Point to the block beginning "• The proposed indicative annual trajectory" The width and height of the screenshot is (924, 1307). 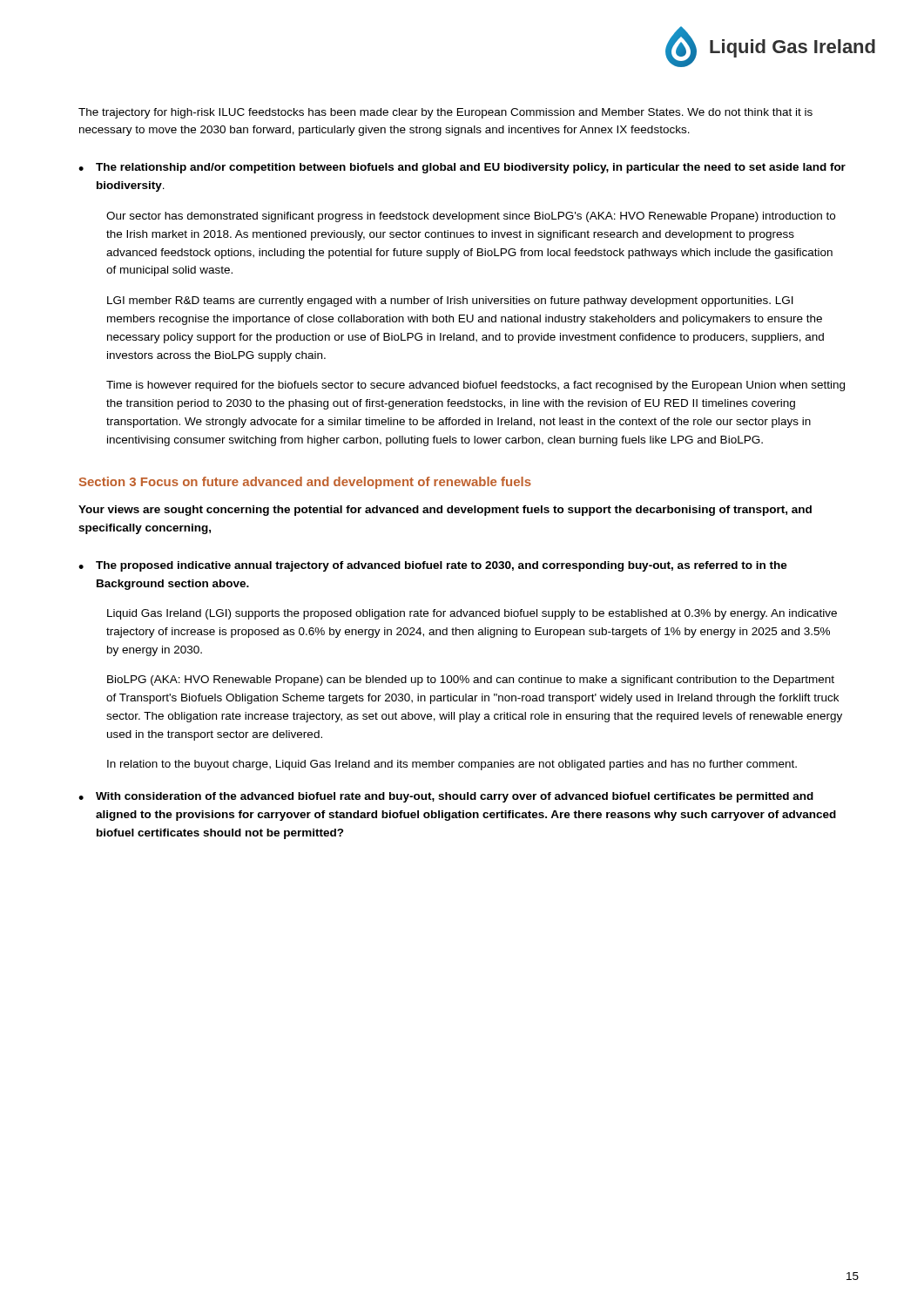(x=462, y=575)
